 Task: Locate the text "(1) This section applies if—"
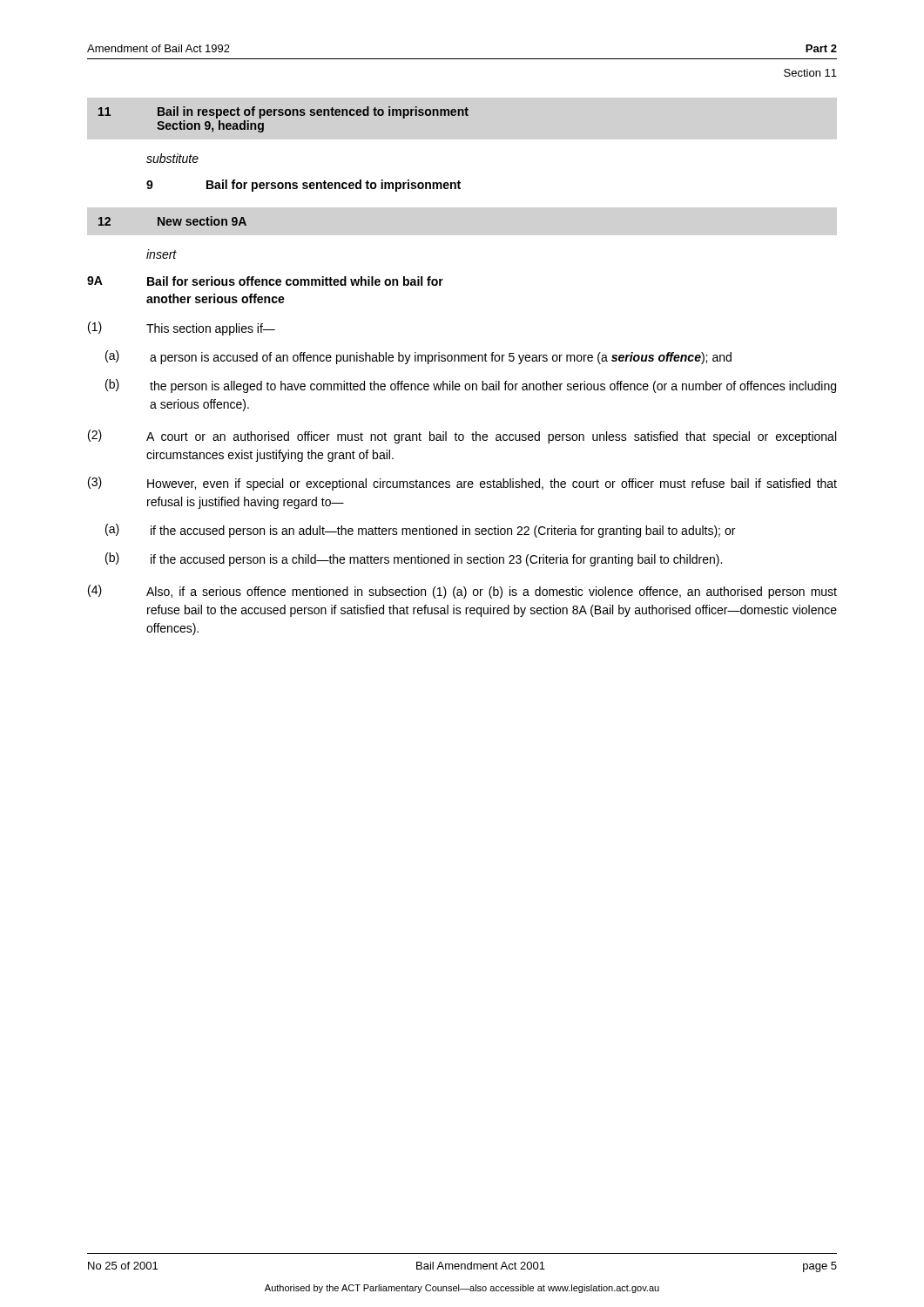pos(182,328)
